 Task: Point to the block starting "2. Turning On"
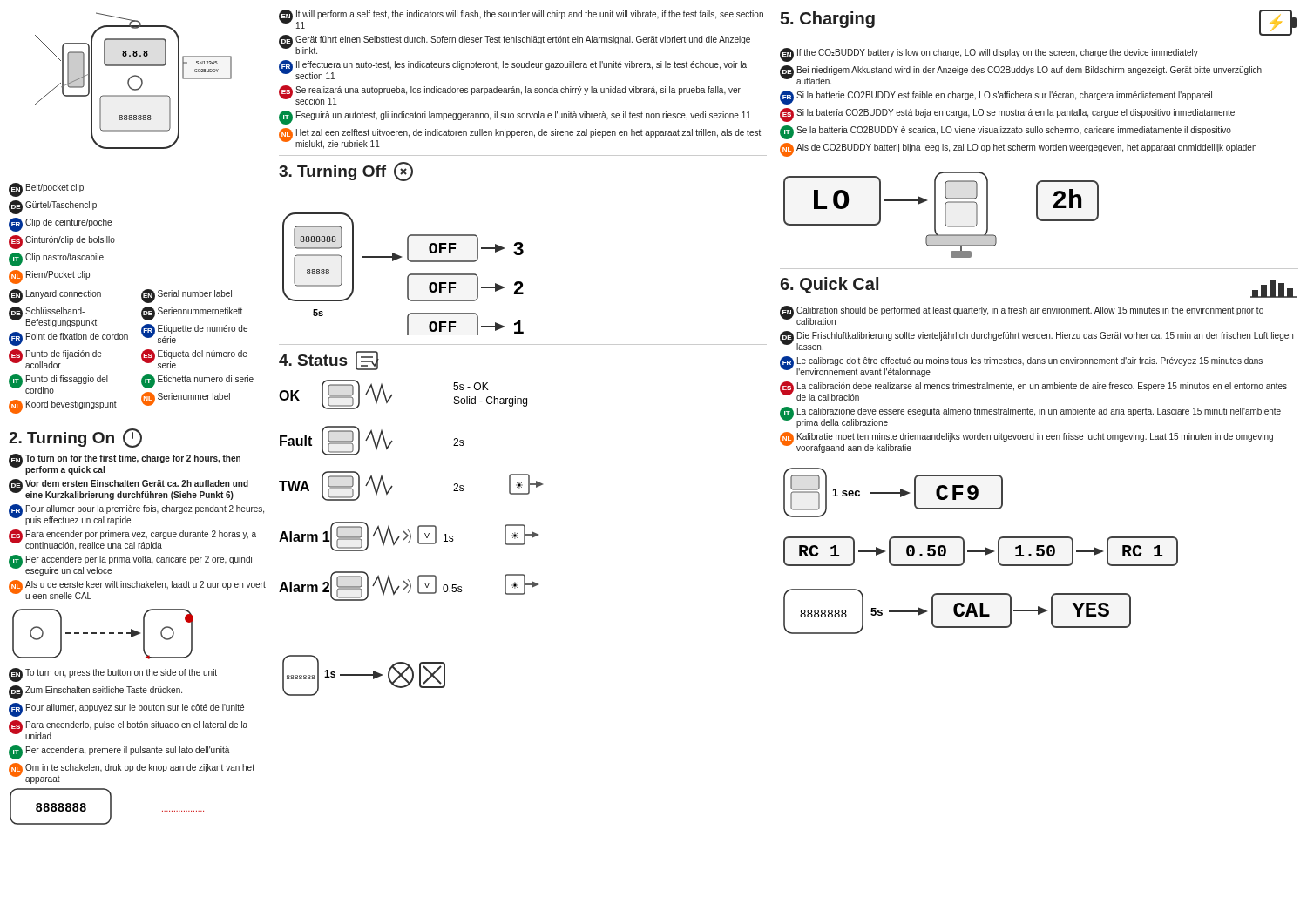pos(76,438)
